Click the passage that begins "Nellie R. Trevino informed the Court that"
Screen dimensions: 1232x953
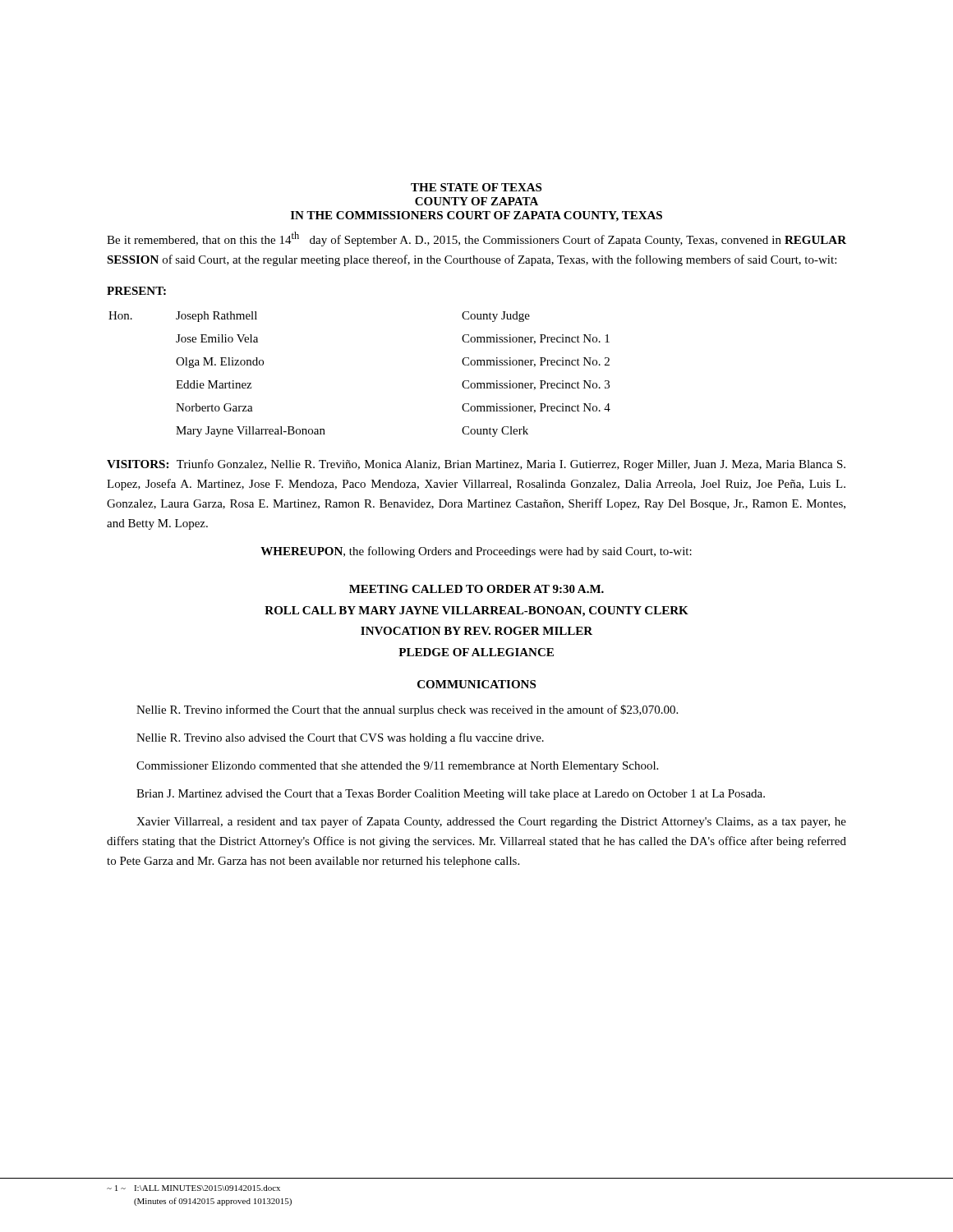[x=408, y=710]
